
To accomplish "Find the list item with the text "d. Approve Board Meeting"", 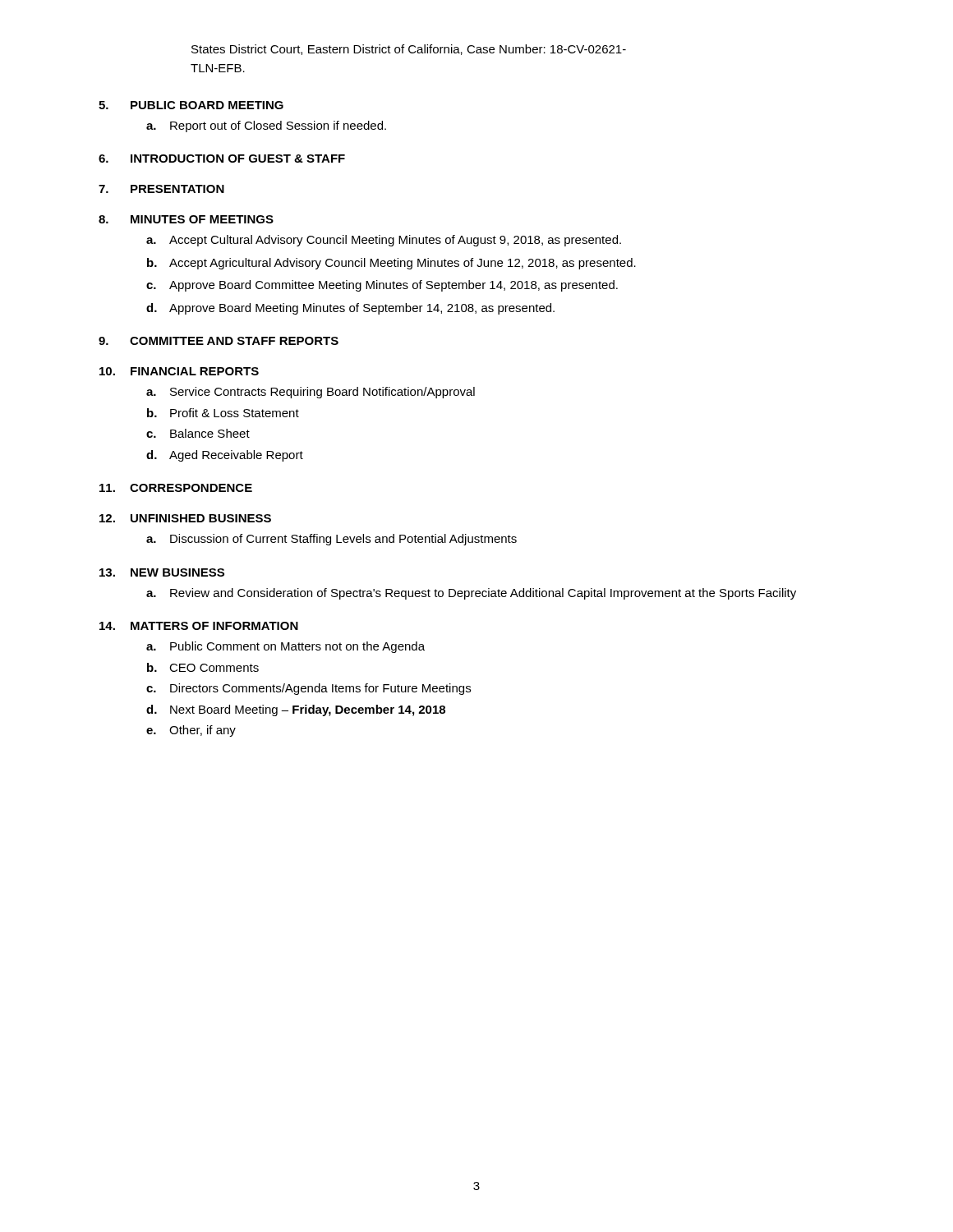I will tap(476, 308).
